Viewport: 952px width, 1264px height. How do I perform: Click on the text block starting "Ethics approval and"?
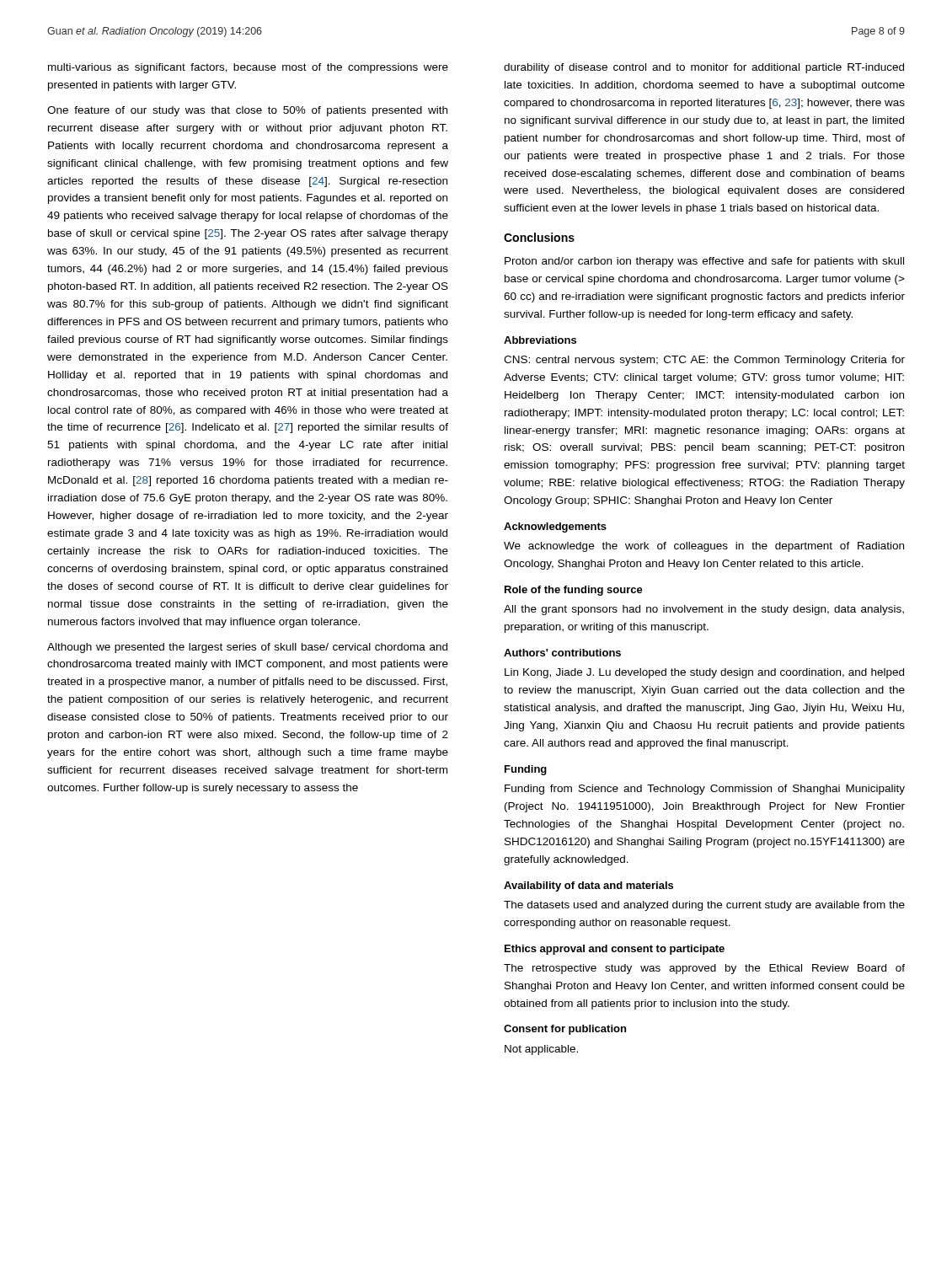click(x=704, y=949)
